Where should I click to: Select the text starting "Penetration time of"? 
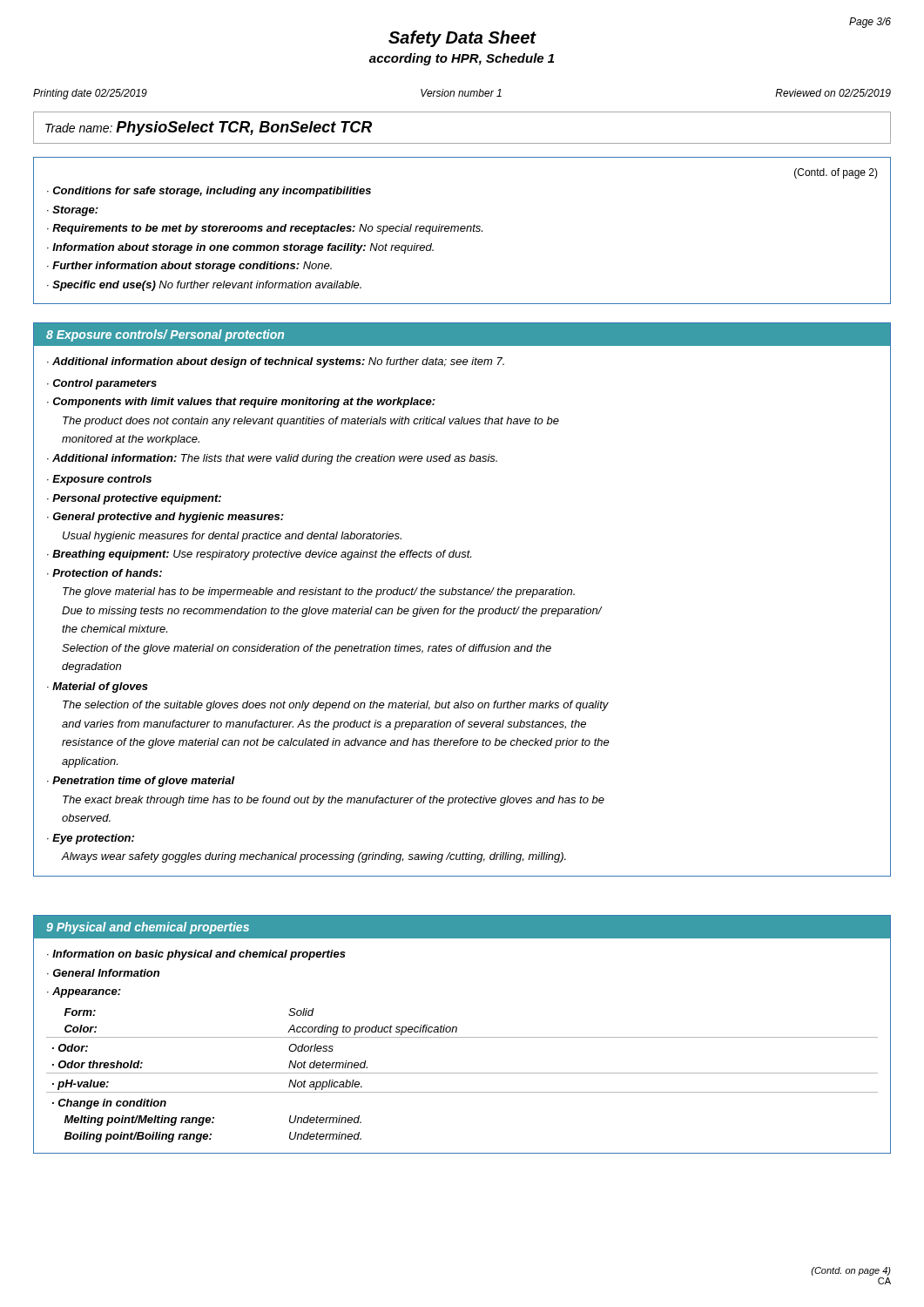(x=143, y=780)
